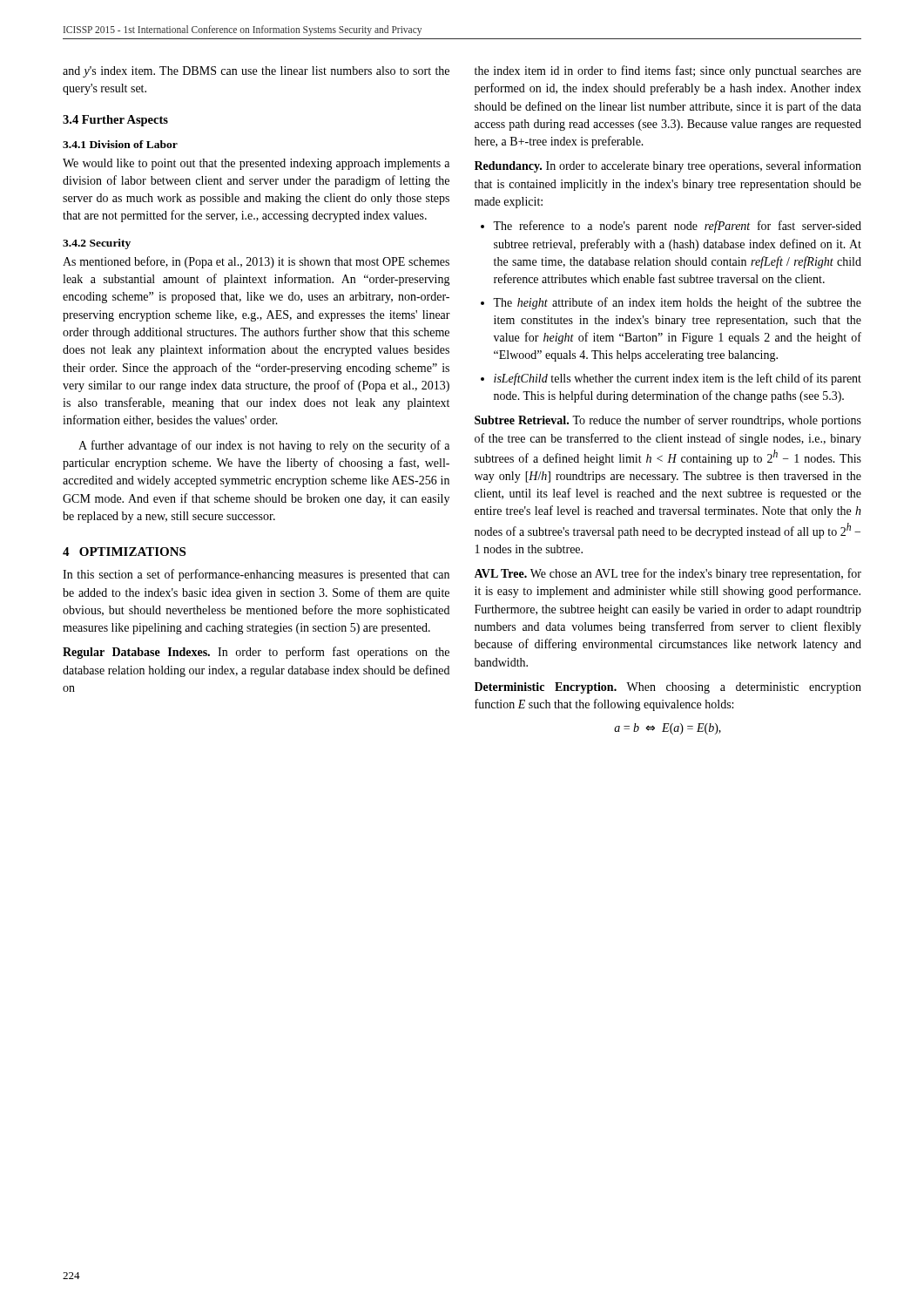Point to the region starting "We would like"
This screenshot has width=924, height=1307.
256,190
